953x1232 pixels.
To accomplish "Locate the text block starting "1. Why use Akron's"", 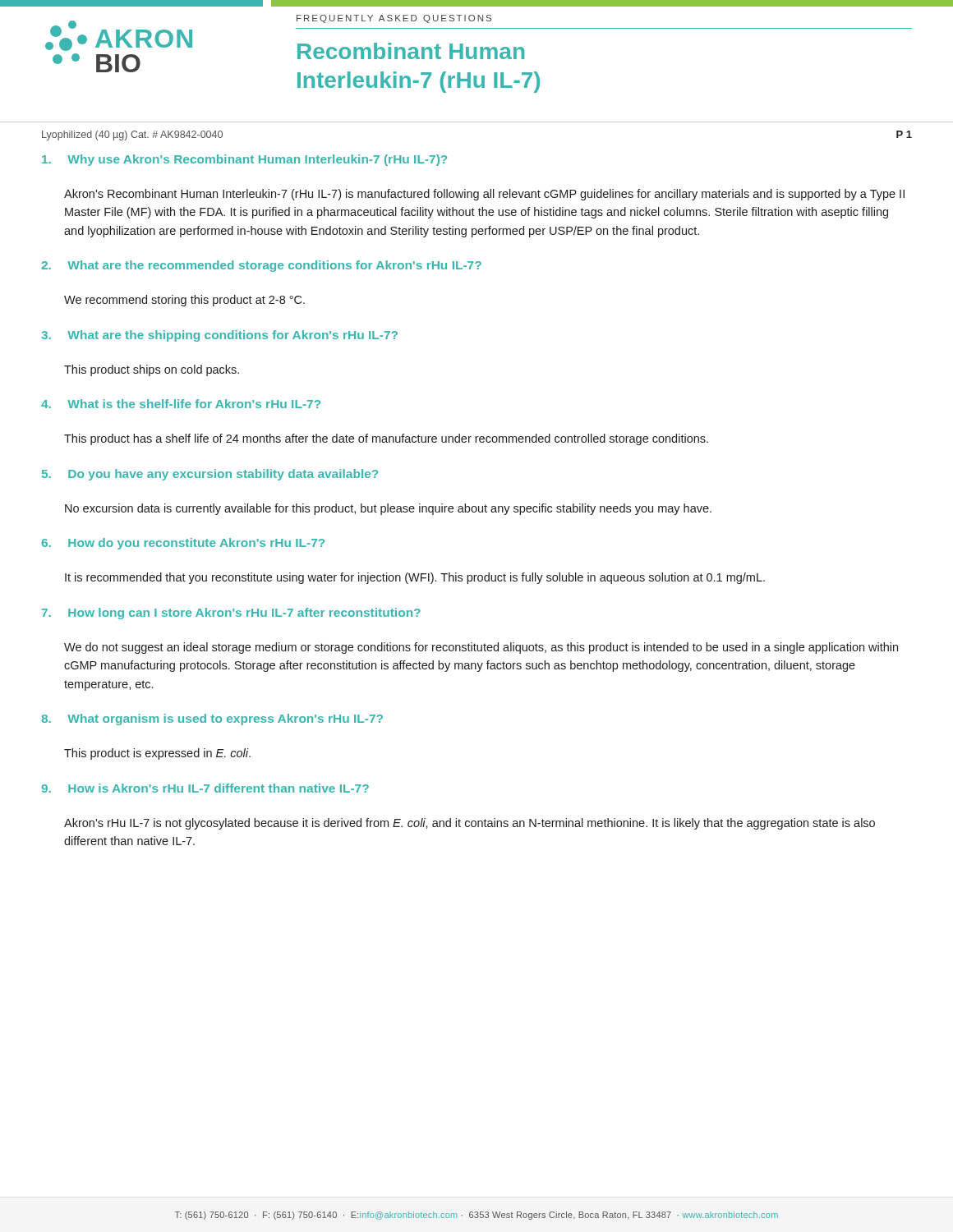I will click(244, 160).
